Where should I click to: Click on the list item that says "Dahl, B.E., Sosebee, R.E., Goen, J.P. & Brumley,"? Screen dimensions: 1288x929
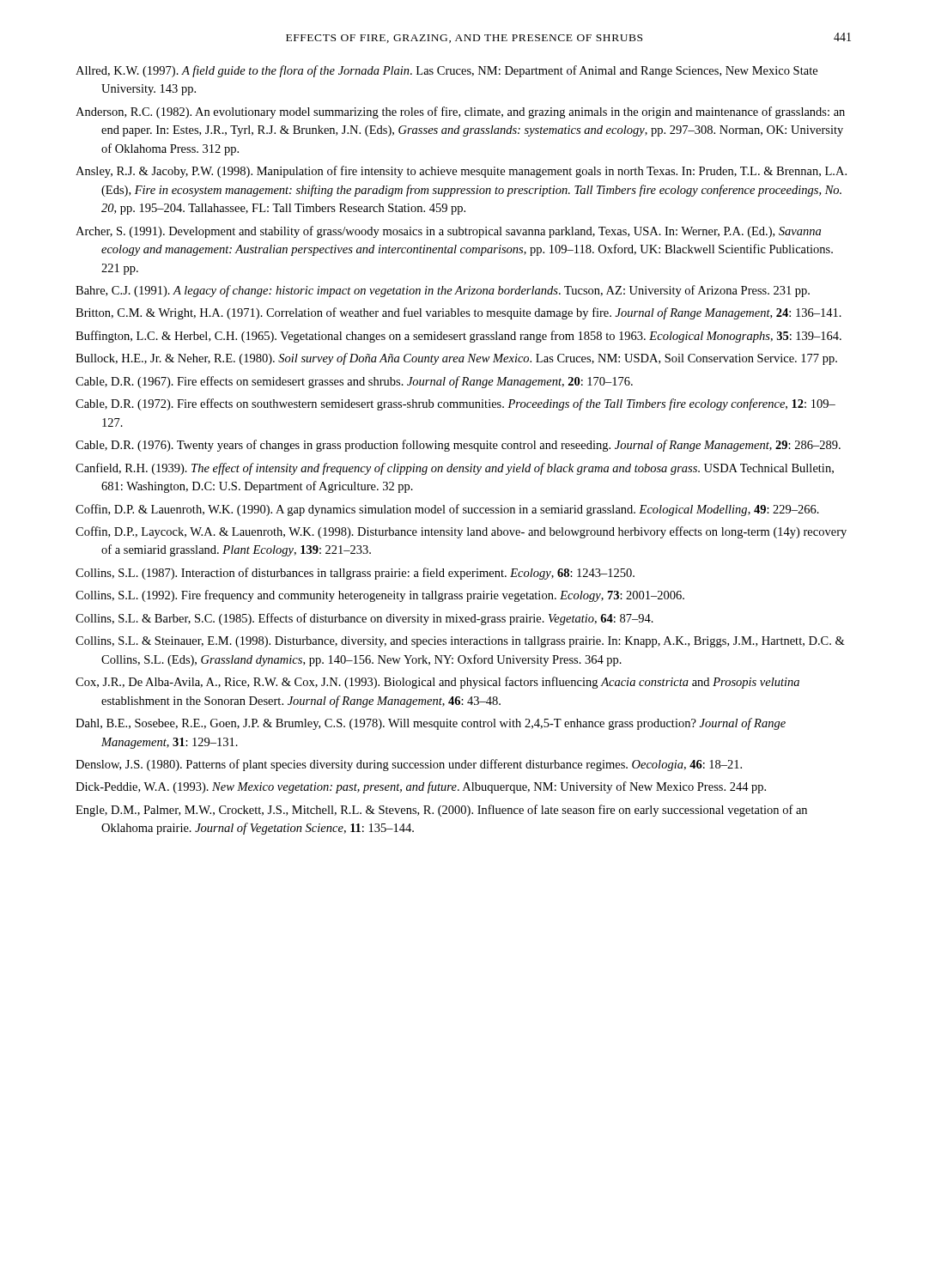431,732
